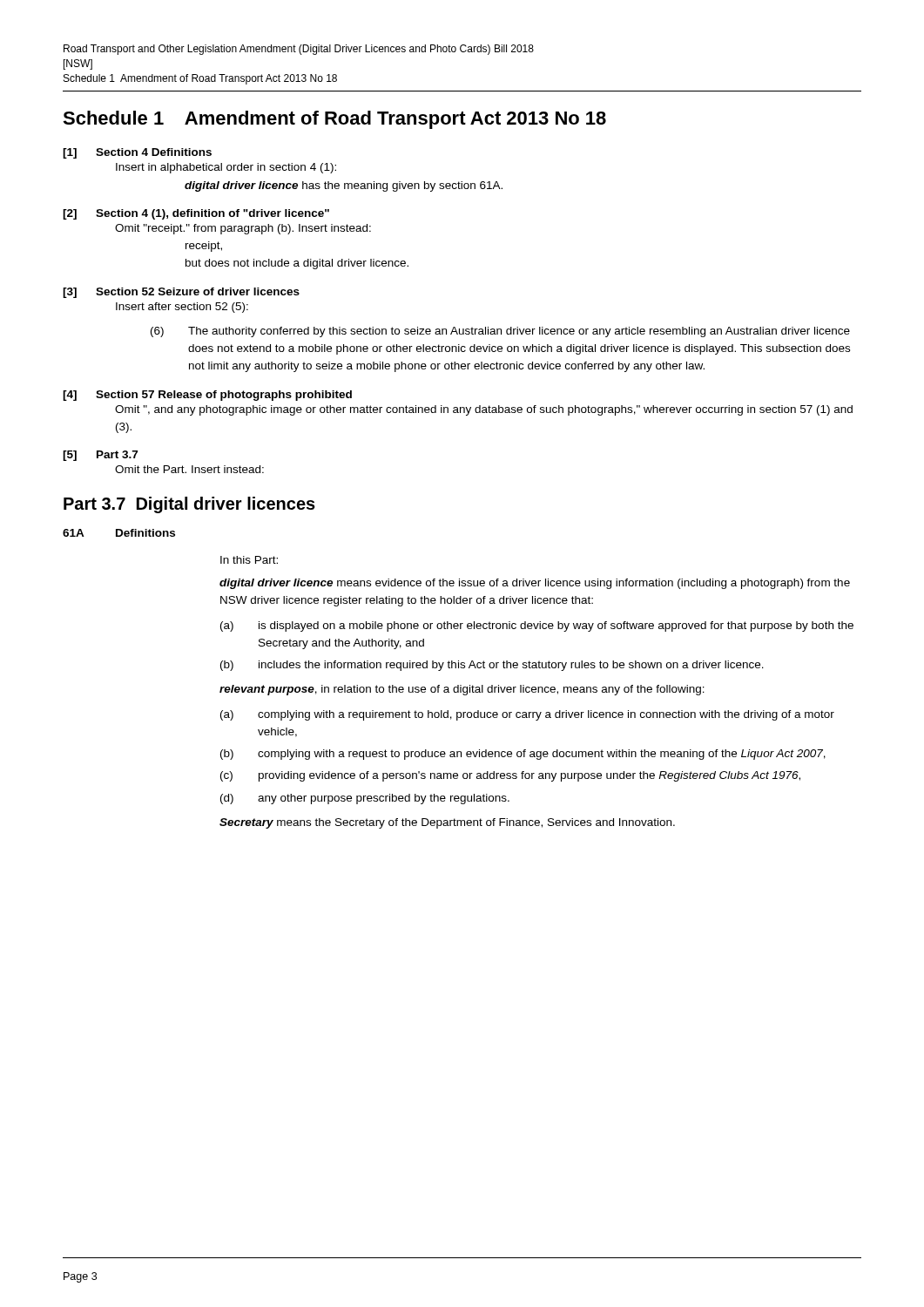The image size is (924, 1307).
Task: Select the text block that reads "Insert in alphabetical order in section 4 (1):"
Action: click(488, 177)
